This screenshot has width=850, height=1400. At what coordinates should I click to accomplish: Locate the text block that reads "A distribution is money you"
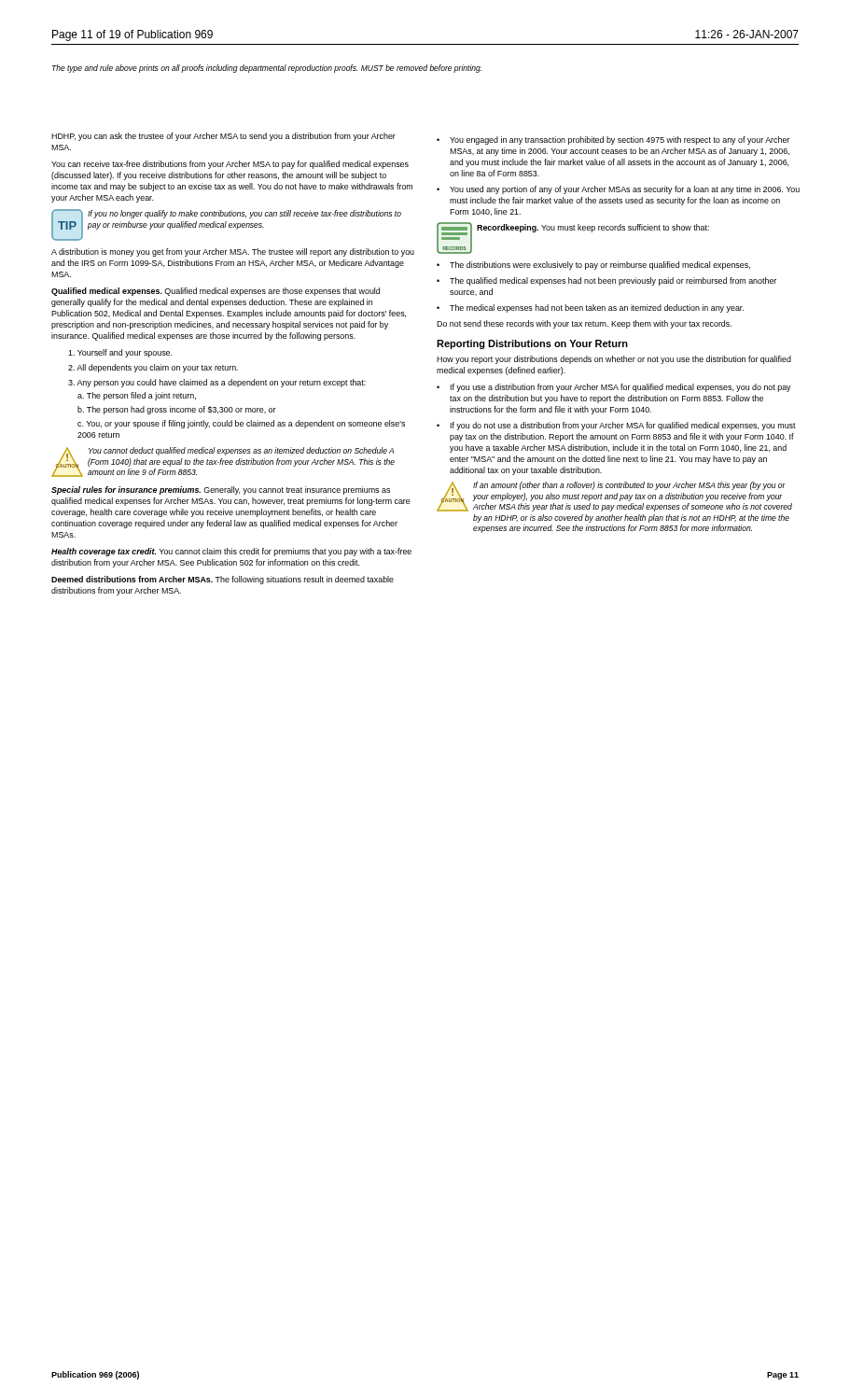coord(233,263)
